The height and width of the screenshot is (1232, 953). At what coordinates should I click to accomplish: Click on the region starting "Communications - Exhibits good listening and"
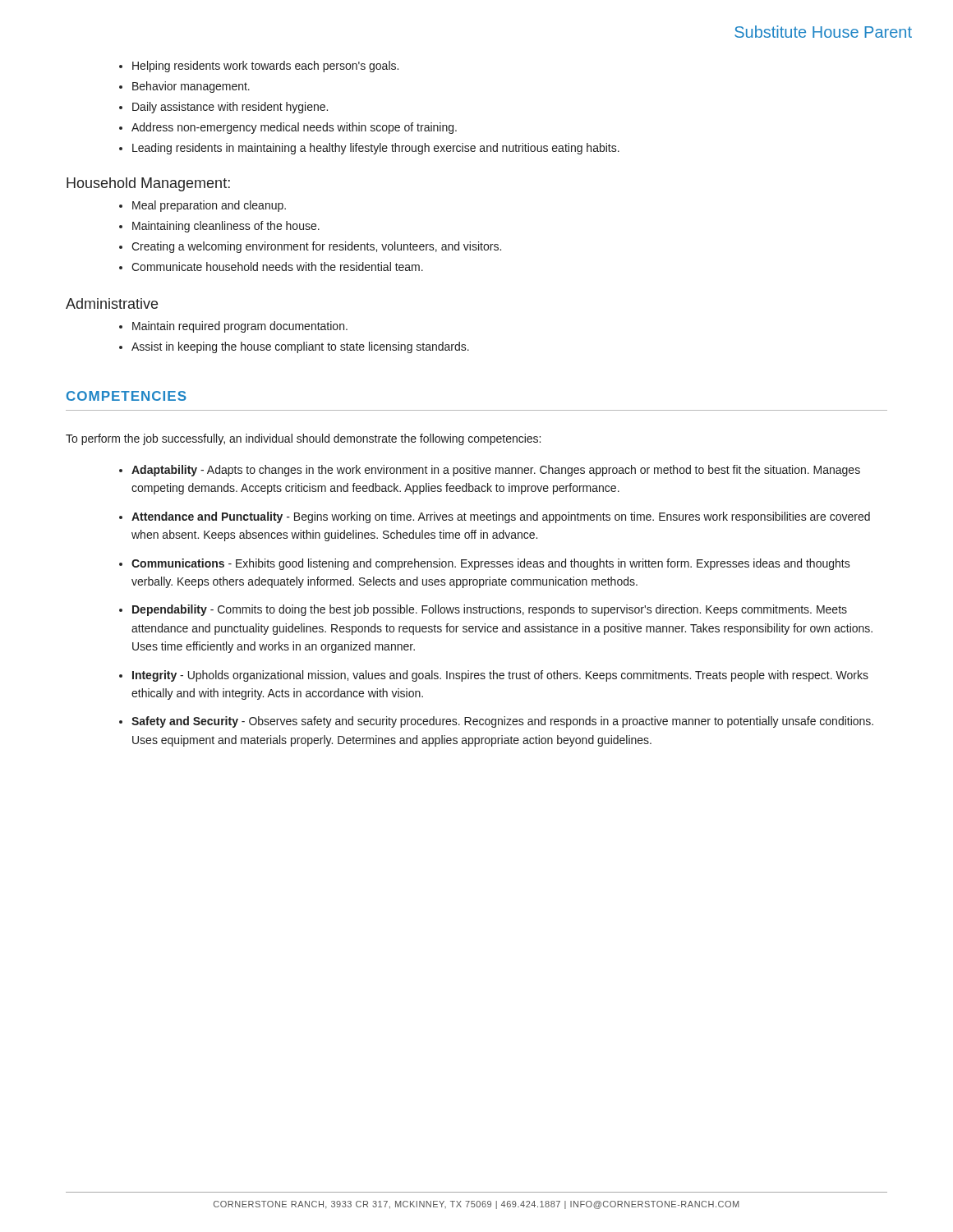coord(491,572)
